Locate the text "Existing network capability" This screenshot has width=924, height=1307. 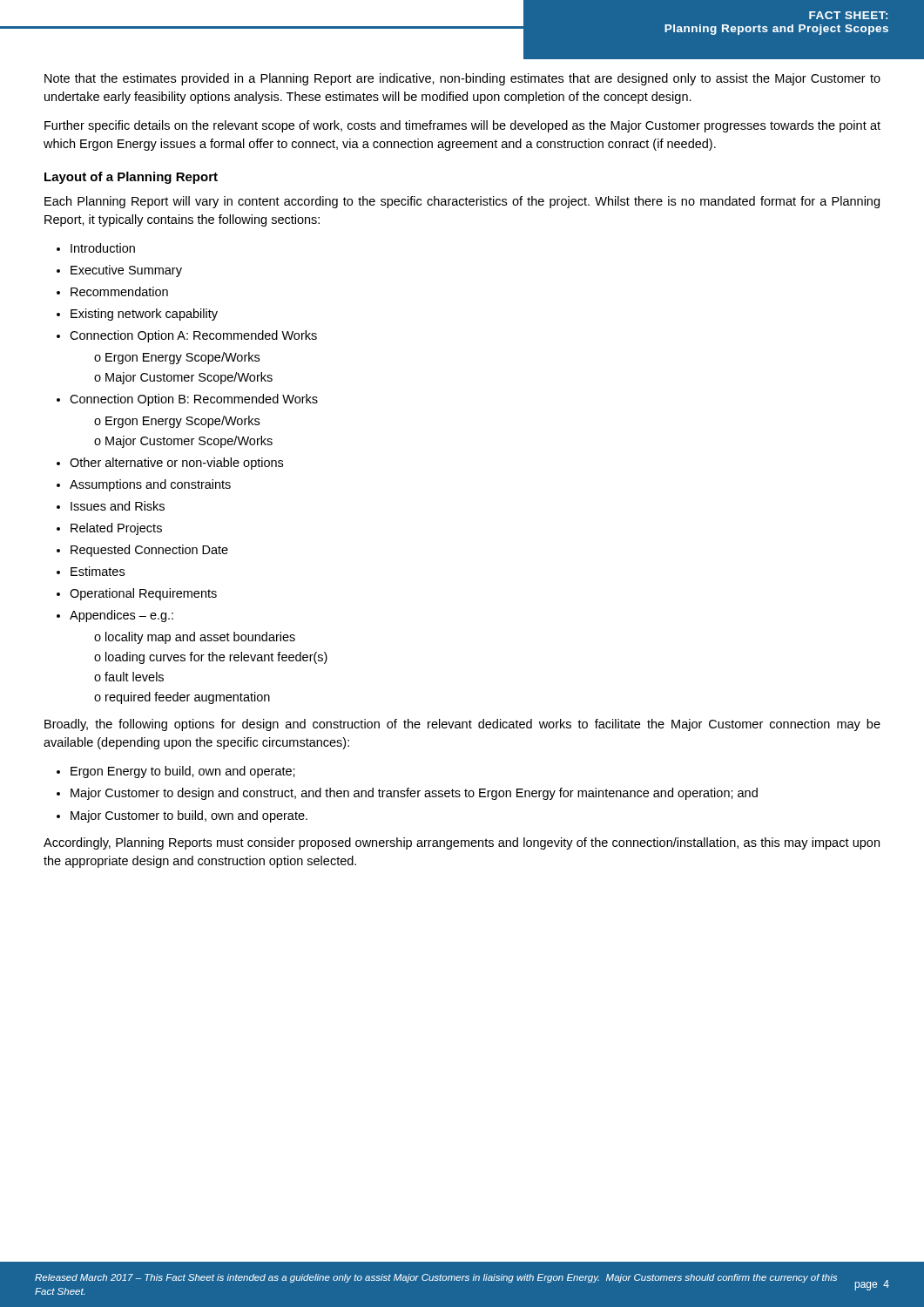(144, 315)
